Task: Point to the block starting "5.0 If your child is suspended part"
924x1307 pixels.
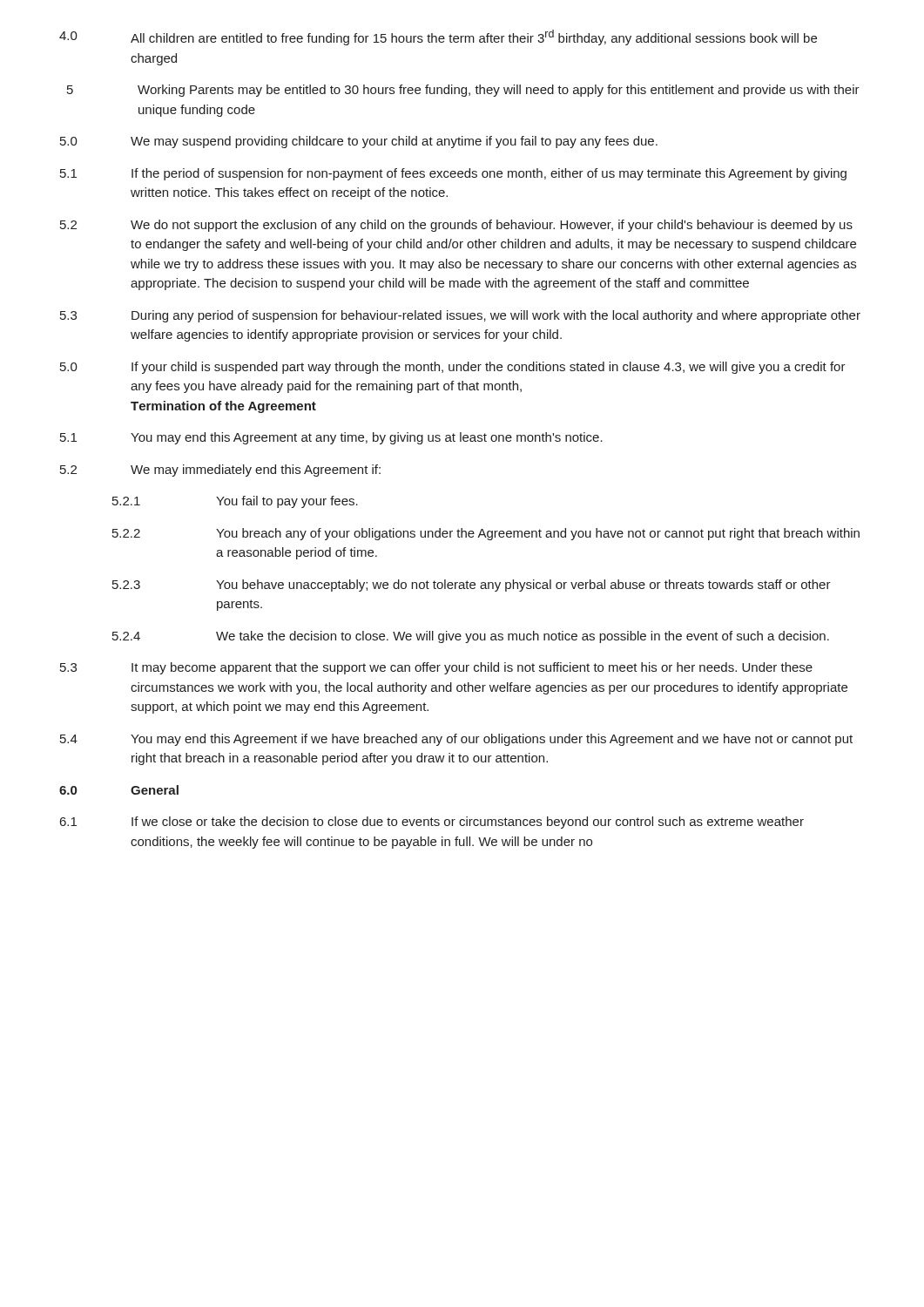Action: tap(462, 386)
